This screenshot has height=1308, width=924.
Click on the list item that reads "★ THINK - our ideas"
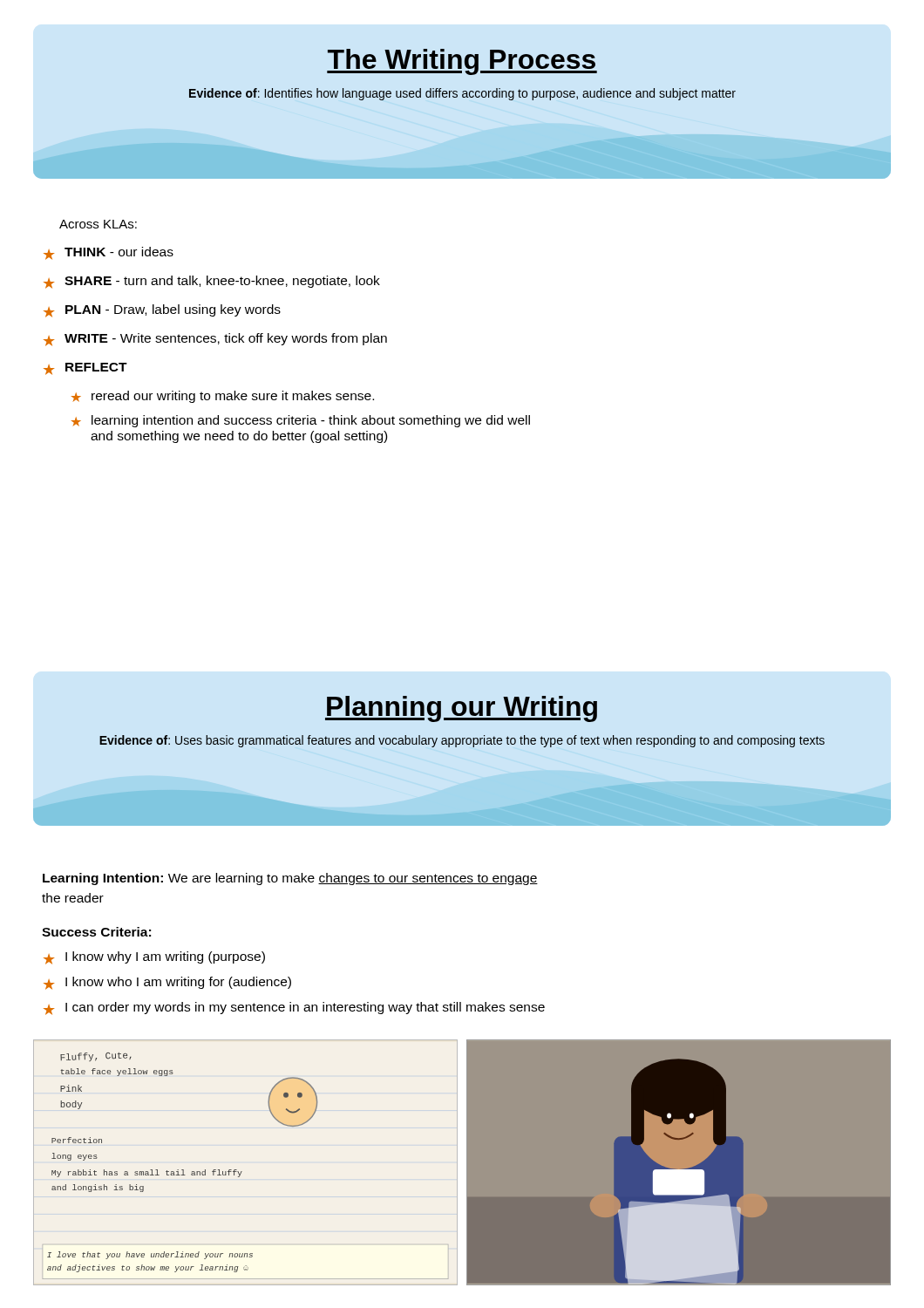click(x=108, y=254)
